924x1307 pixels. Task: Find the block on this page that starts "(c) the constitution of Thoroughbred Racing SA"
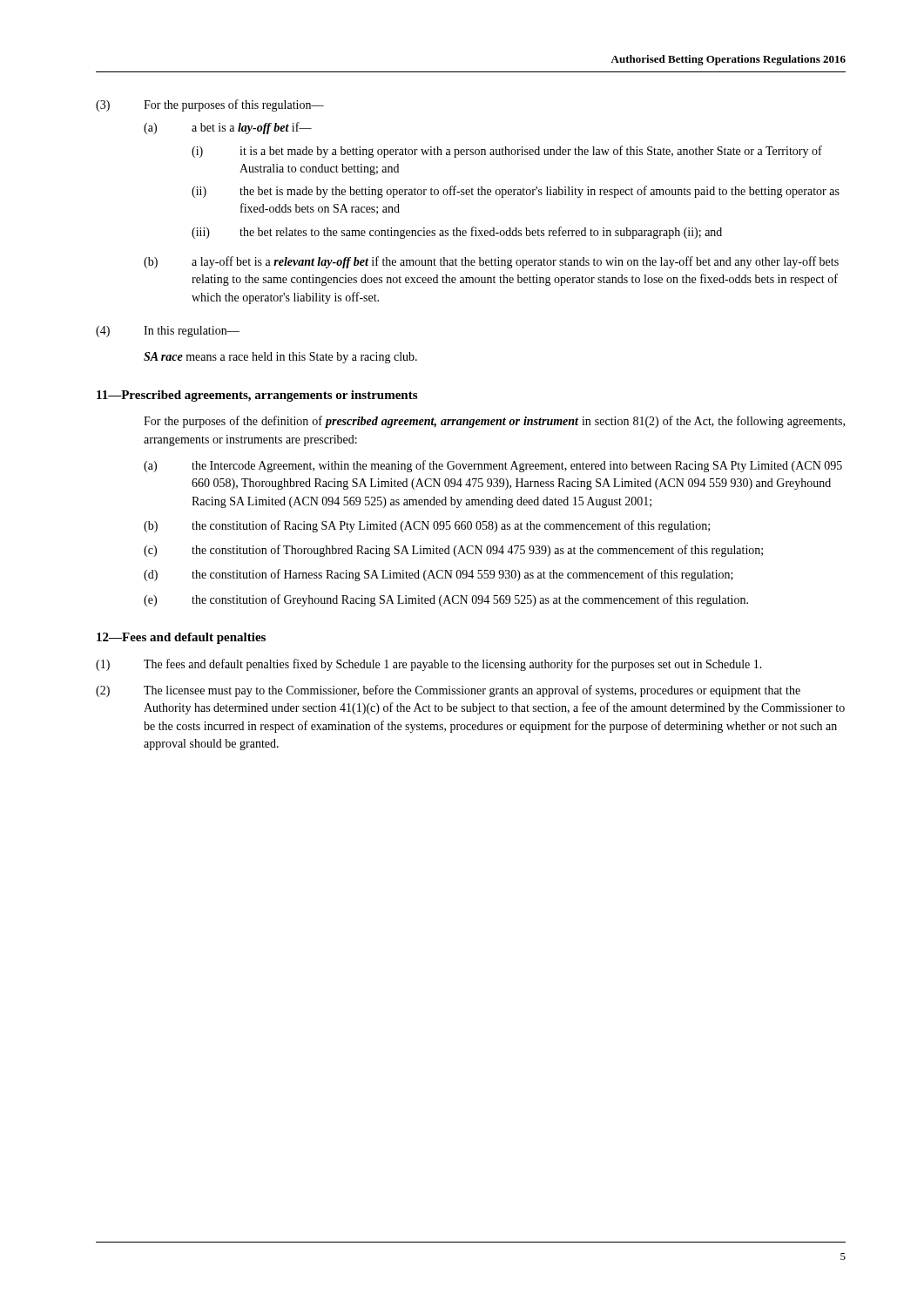(x=495, y=551)
